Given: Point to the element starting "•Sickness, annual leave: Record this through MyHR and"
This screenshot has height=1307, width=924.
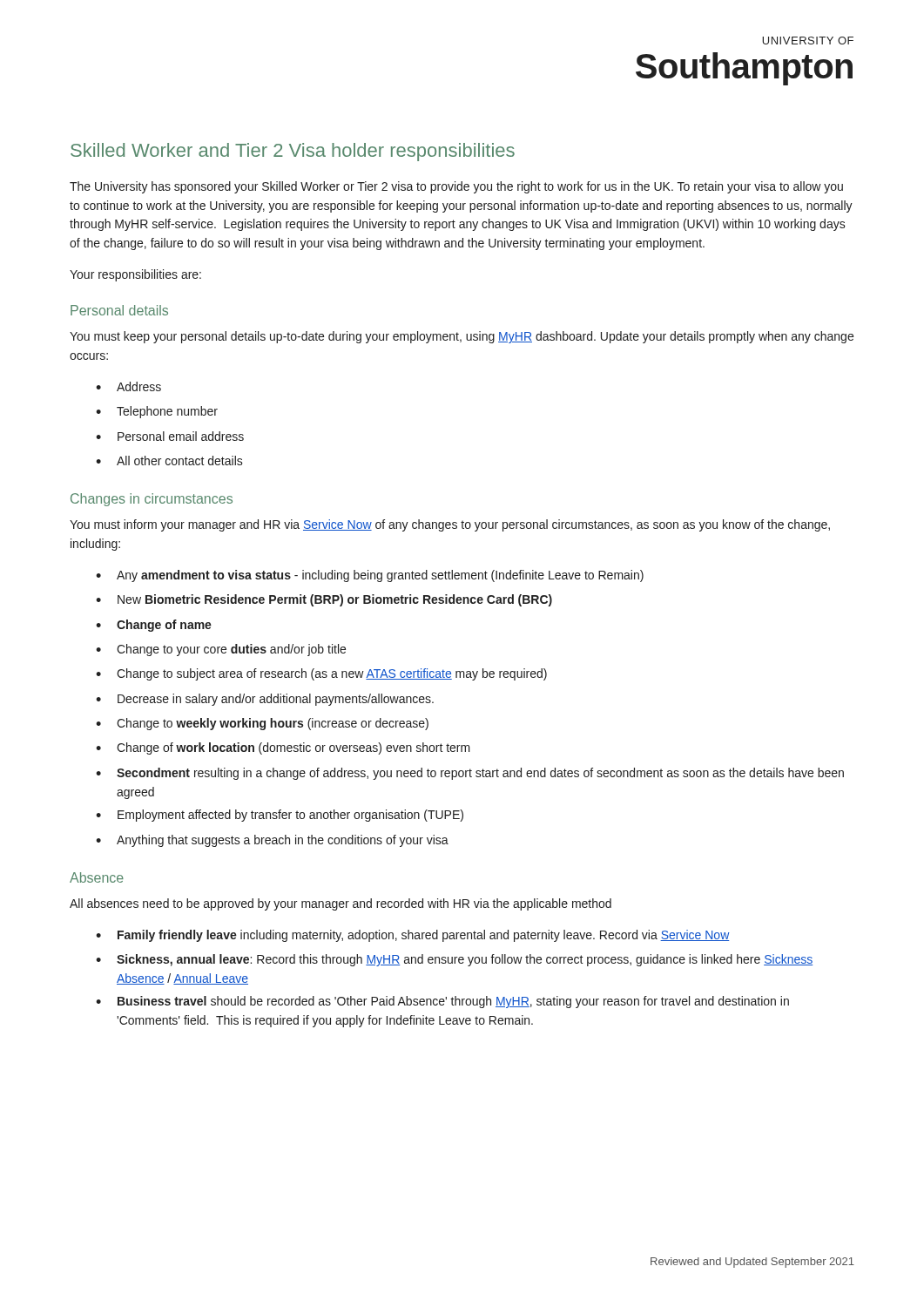Looking at the screenshot, I should [x=475, y=970].
